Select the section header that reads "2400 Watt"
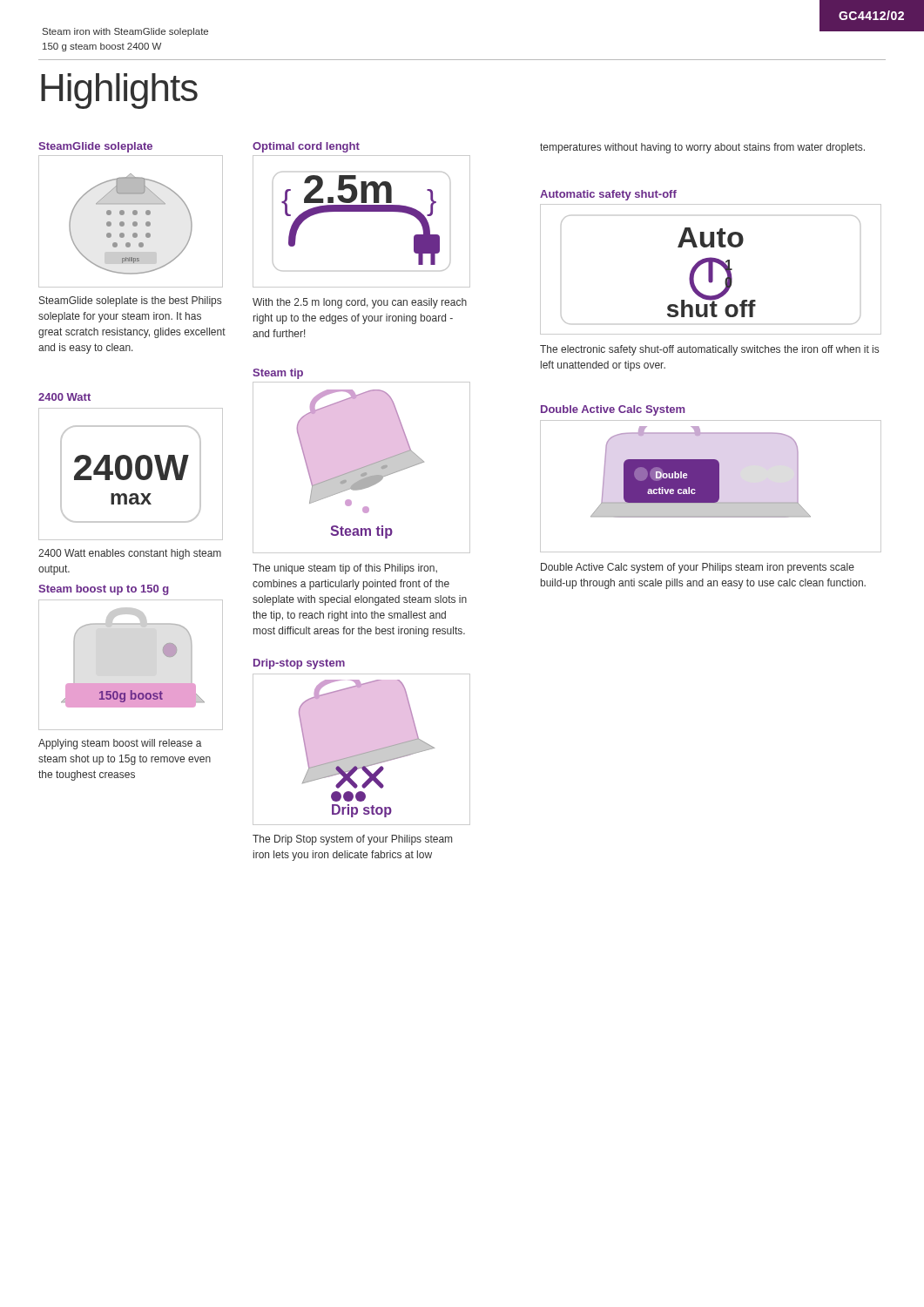924x1307 pixels. click(x=65, y=397)
